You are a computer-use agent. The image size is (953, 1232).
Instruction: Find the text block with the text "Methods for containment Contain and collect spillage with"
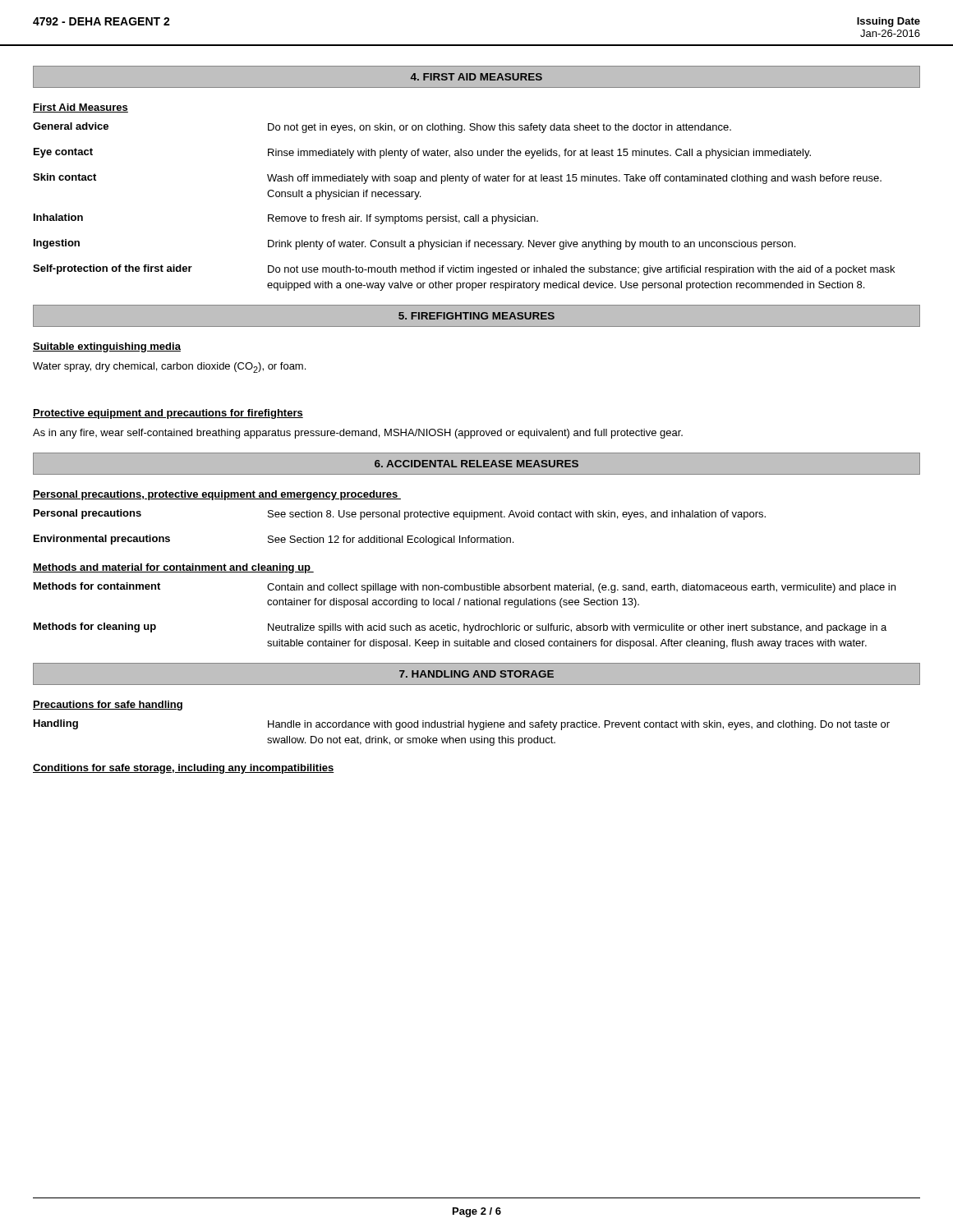click(476, 595)
